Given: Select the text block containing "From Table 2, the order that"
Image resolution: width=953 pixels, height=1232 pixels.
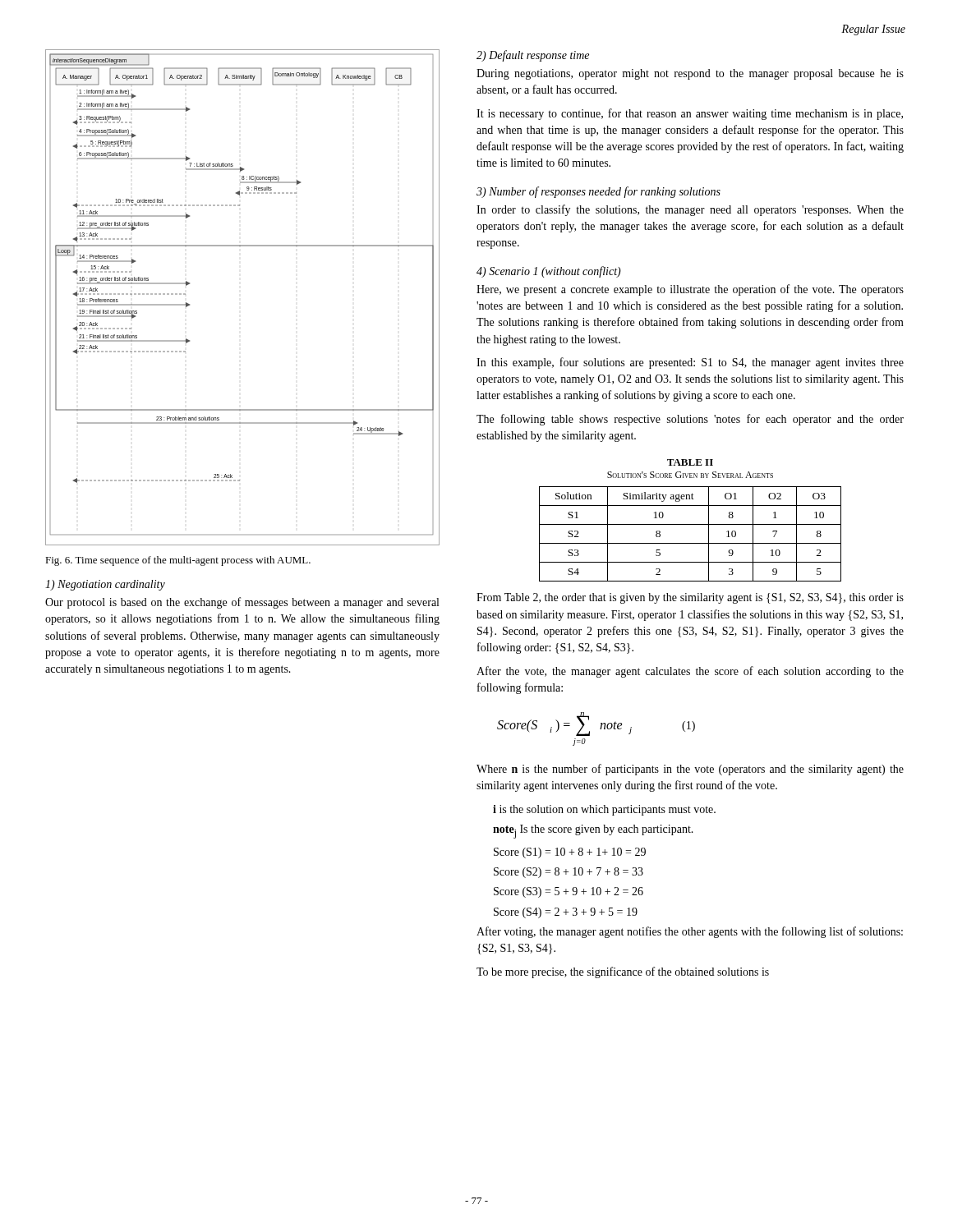Looking at the screenshot, I should pyautogui.click(x=690, y=623).
